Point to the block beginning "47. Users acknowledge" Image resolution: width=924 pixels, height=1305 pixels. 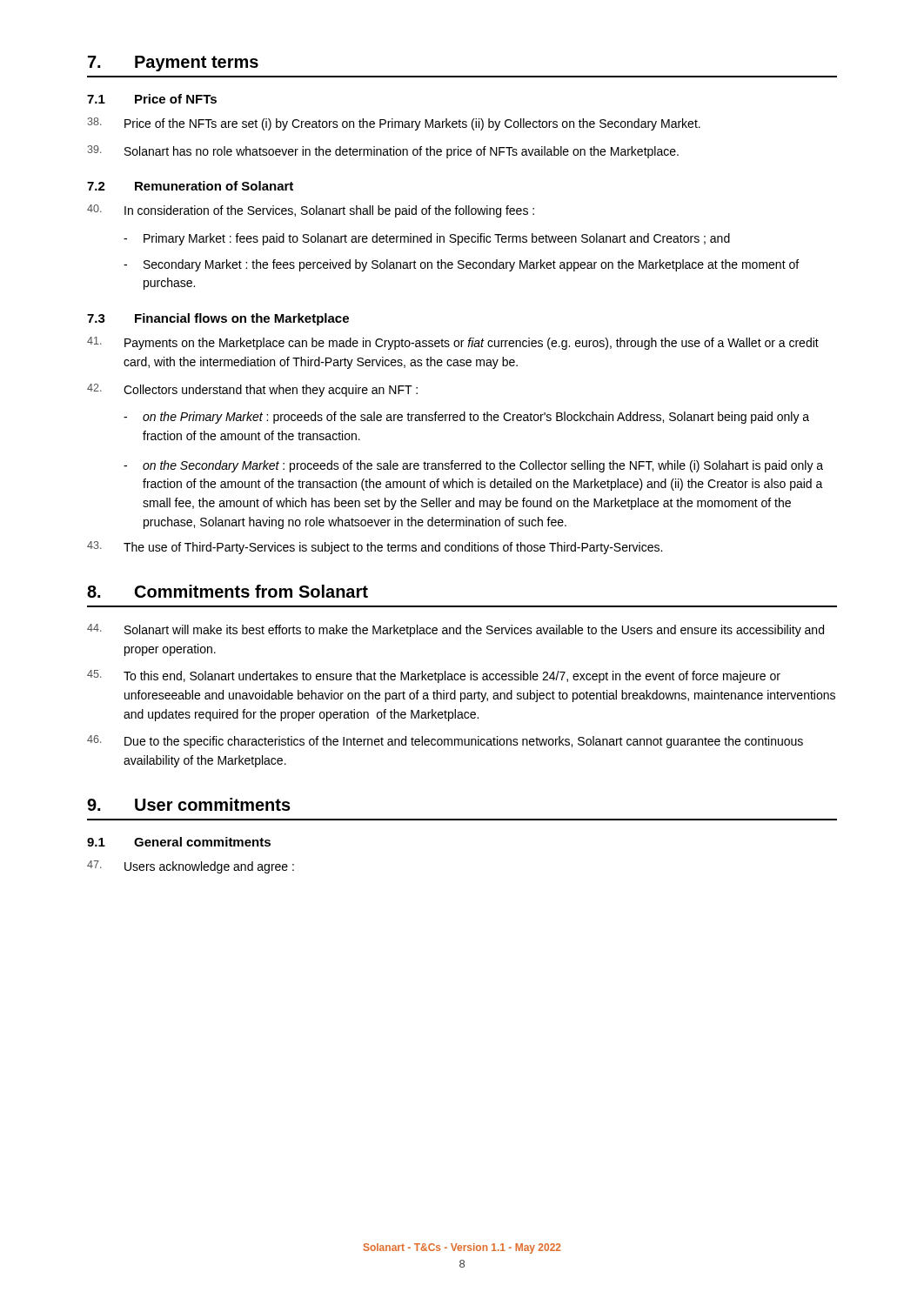coord(191,867)
